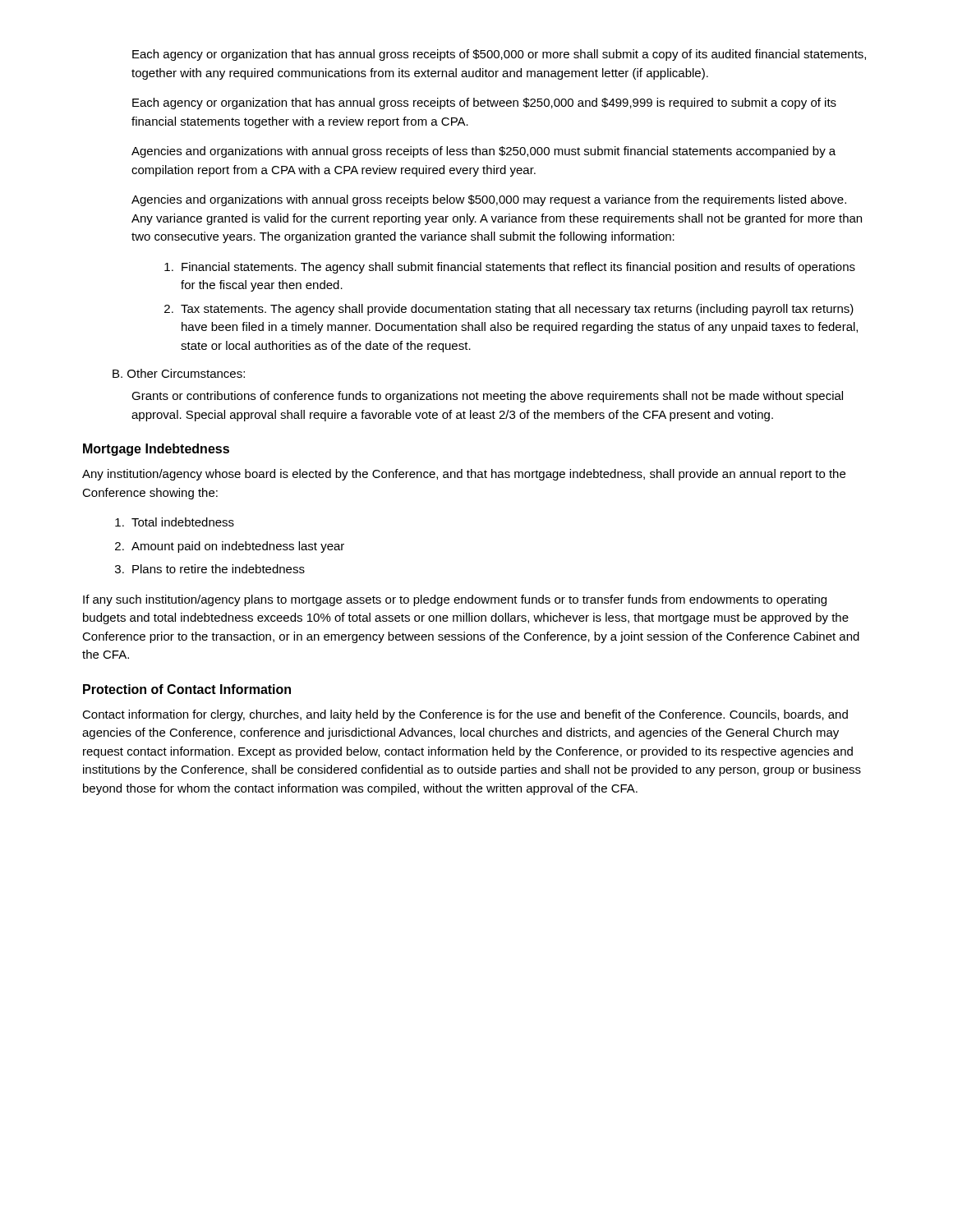
Task: Navigate to the text starting "Amount paid on indebtedness last year"
Action: pos(238,545)
